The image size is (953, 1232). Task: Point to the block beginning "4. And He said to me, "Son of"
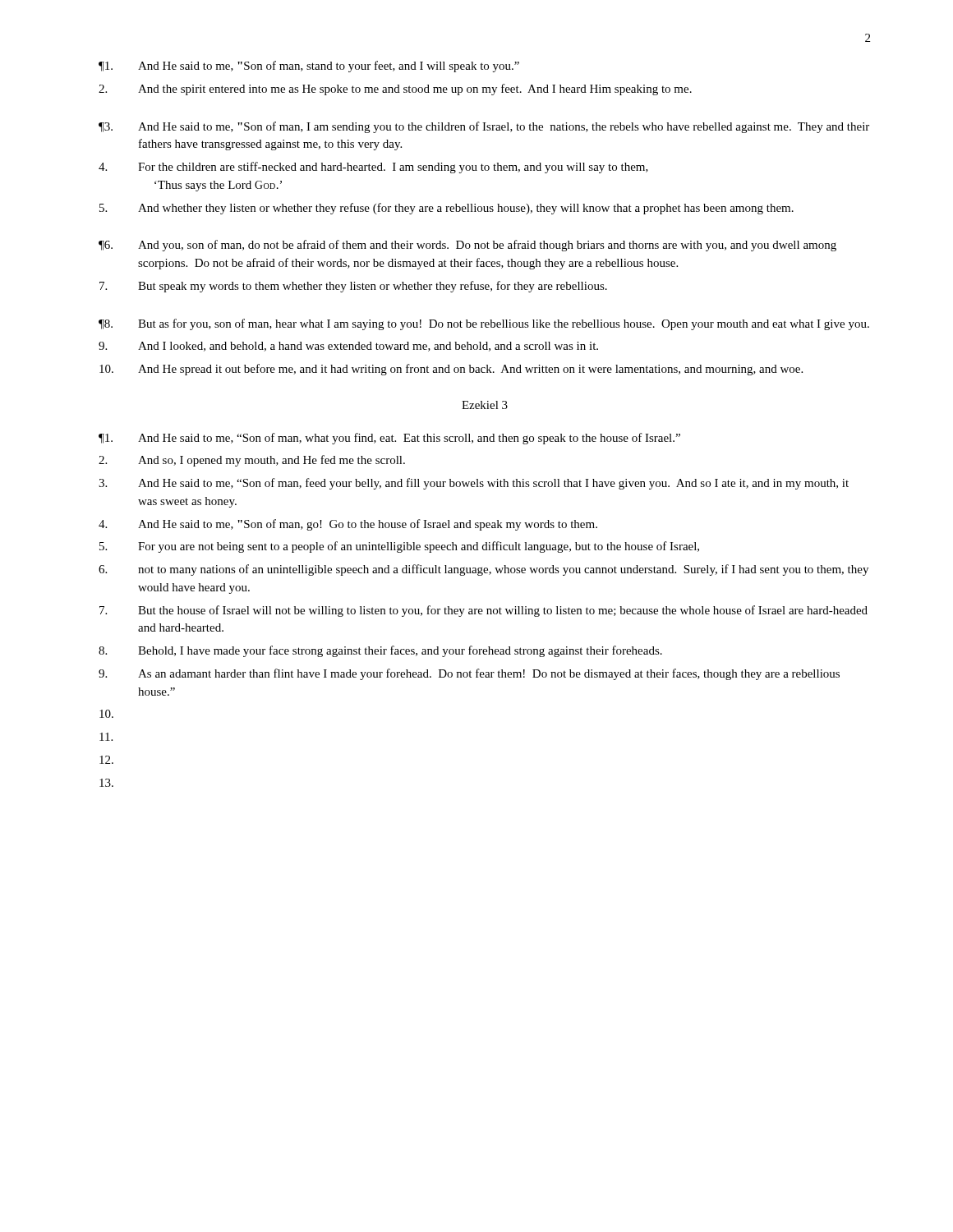[x=485, y=524]
